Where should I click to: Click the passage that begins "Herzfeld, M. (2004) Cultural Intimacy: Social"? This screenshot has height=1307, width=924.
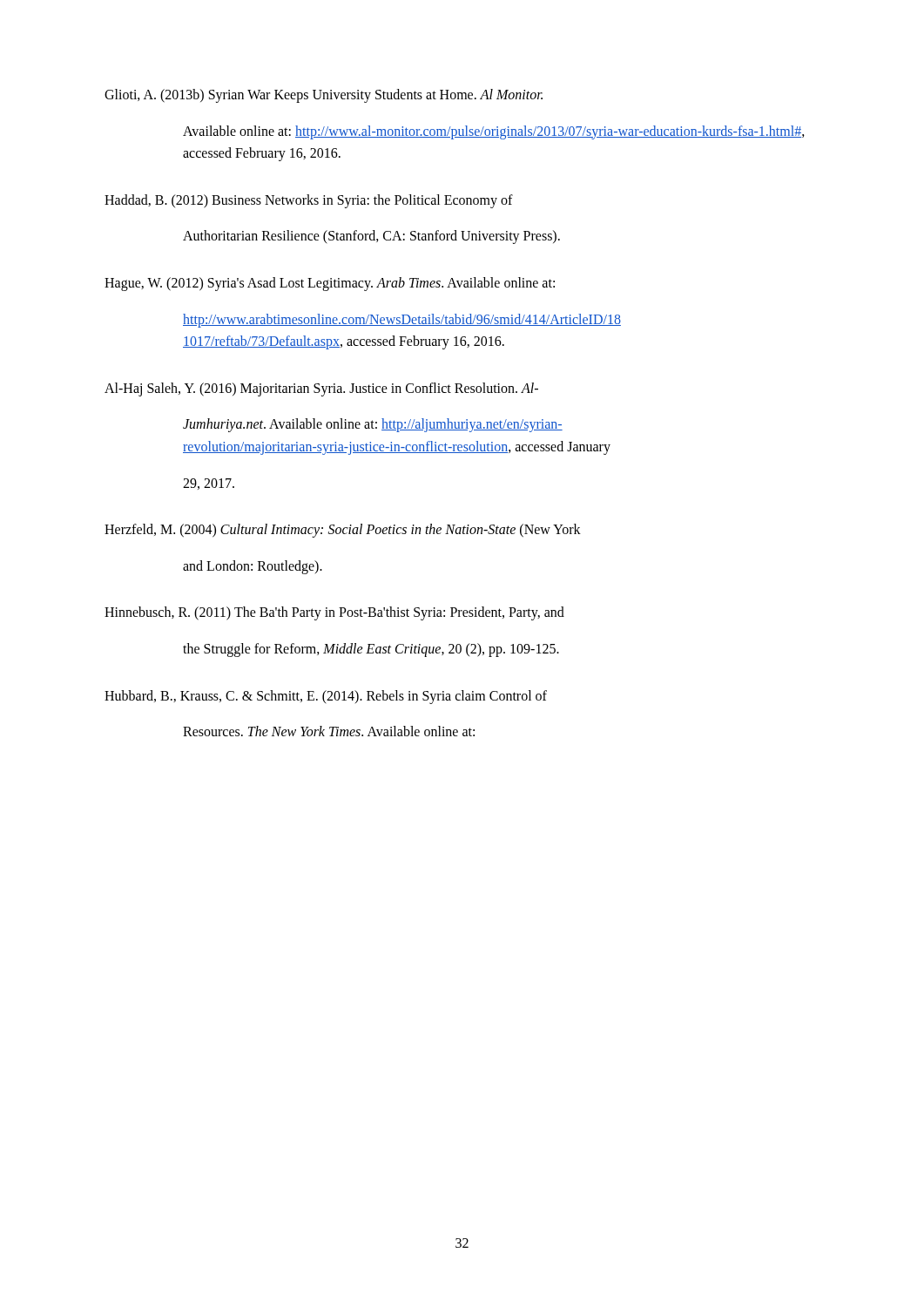pyautogui.click(x=343, y=531)
